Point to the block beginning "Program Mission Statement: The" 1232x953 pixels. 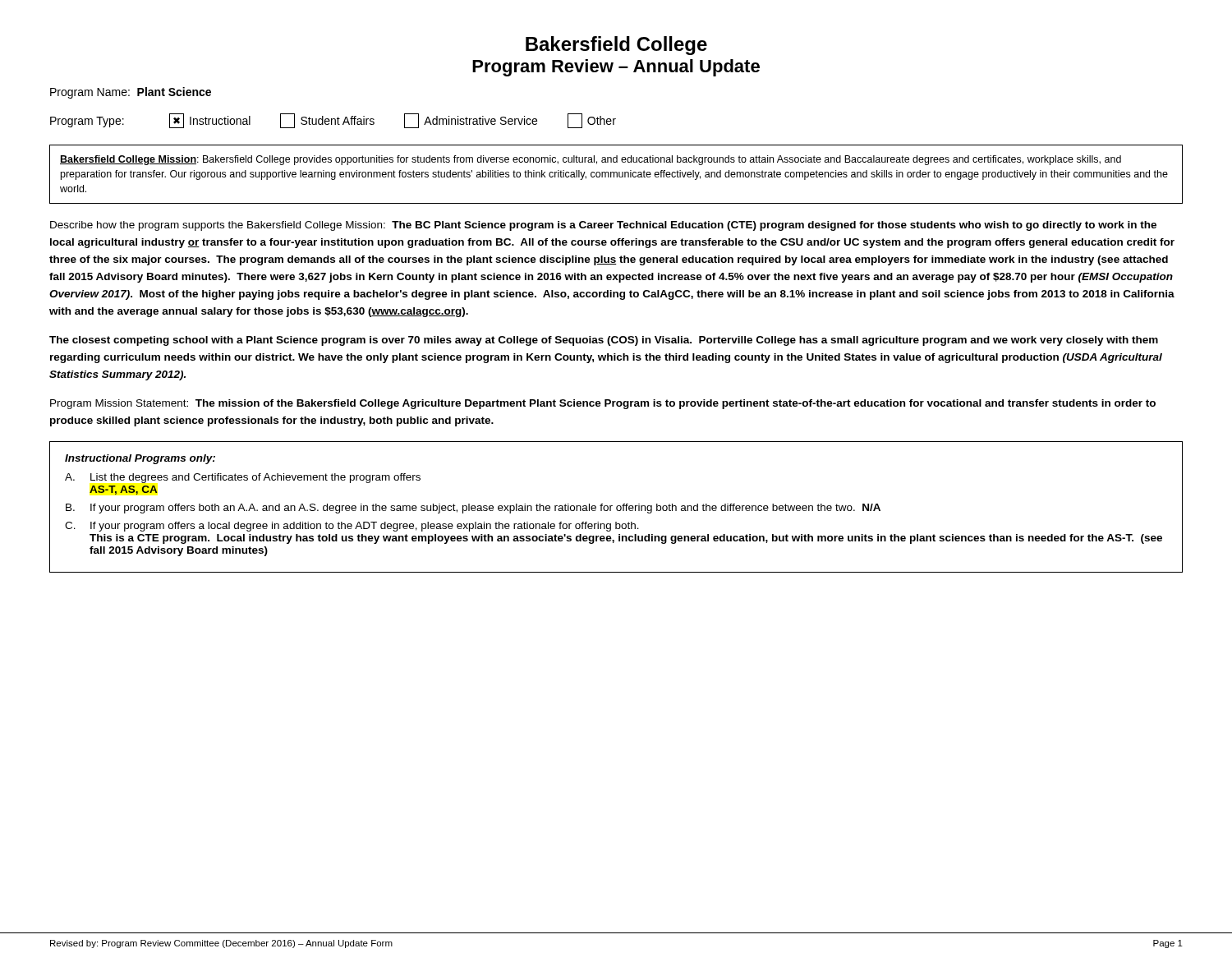point(603,411)
